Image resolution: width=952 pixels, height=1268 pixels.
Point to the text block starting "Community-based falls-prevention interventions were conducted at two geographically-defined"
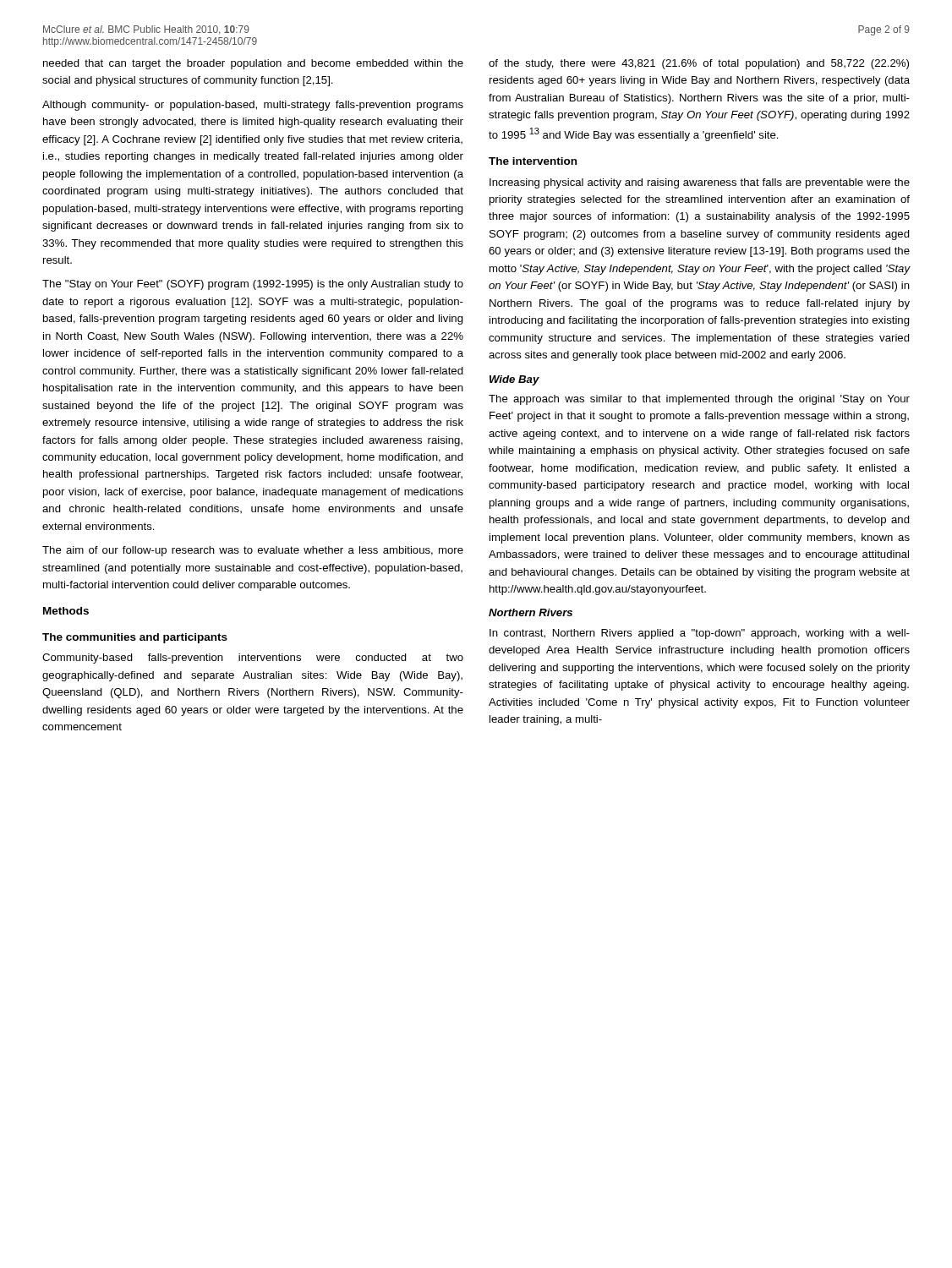point(253,693)
